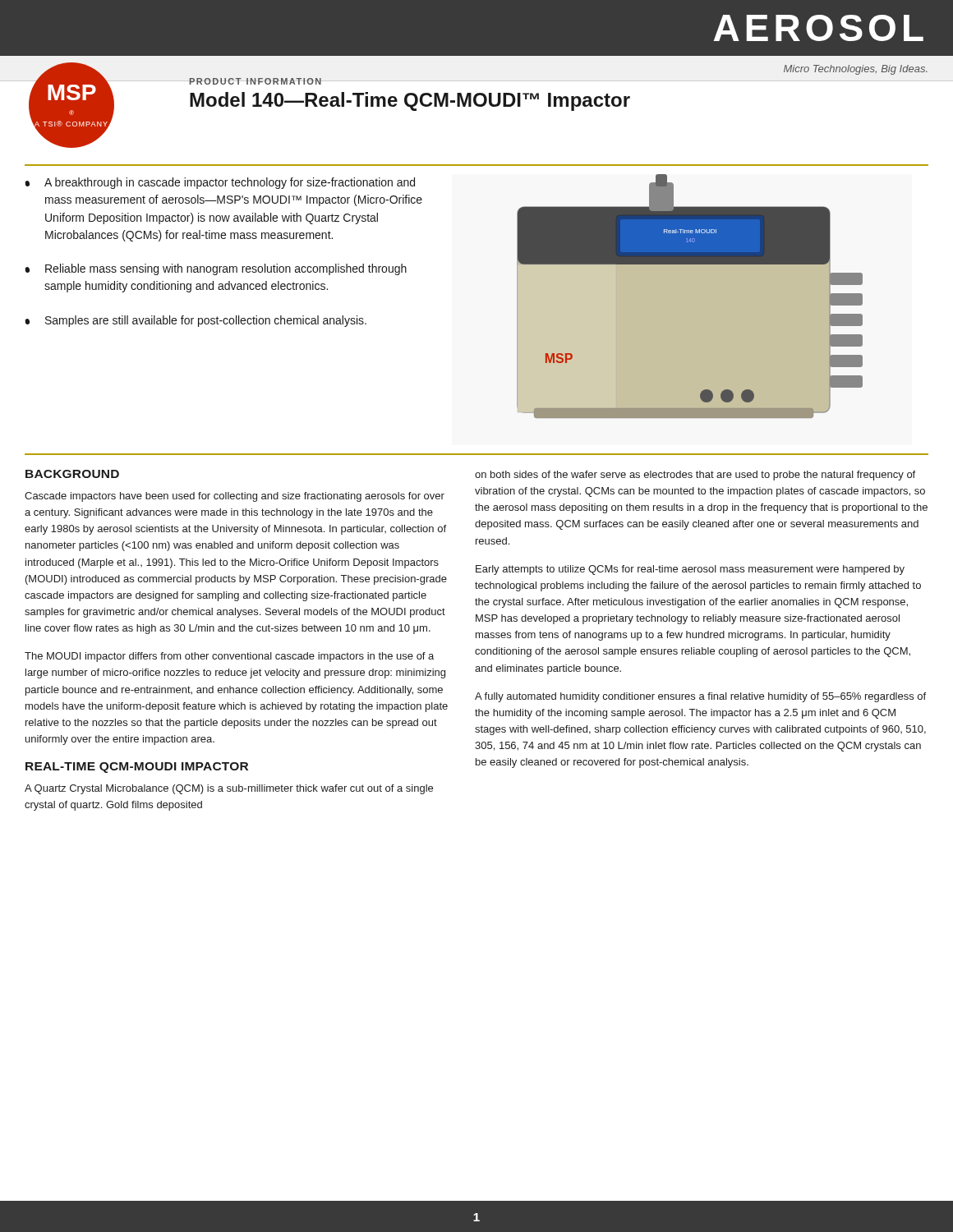Locate the list item that says "• Reliable mass"

click(x=216, y=277)
